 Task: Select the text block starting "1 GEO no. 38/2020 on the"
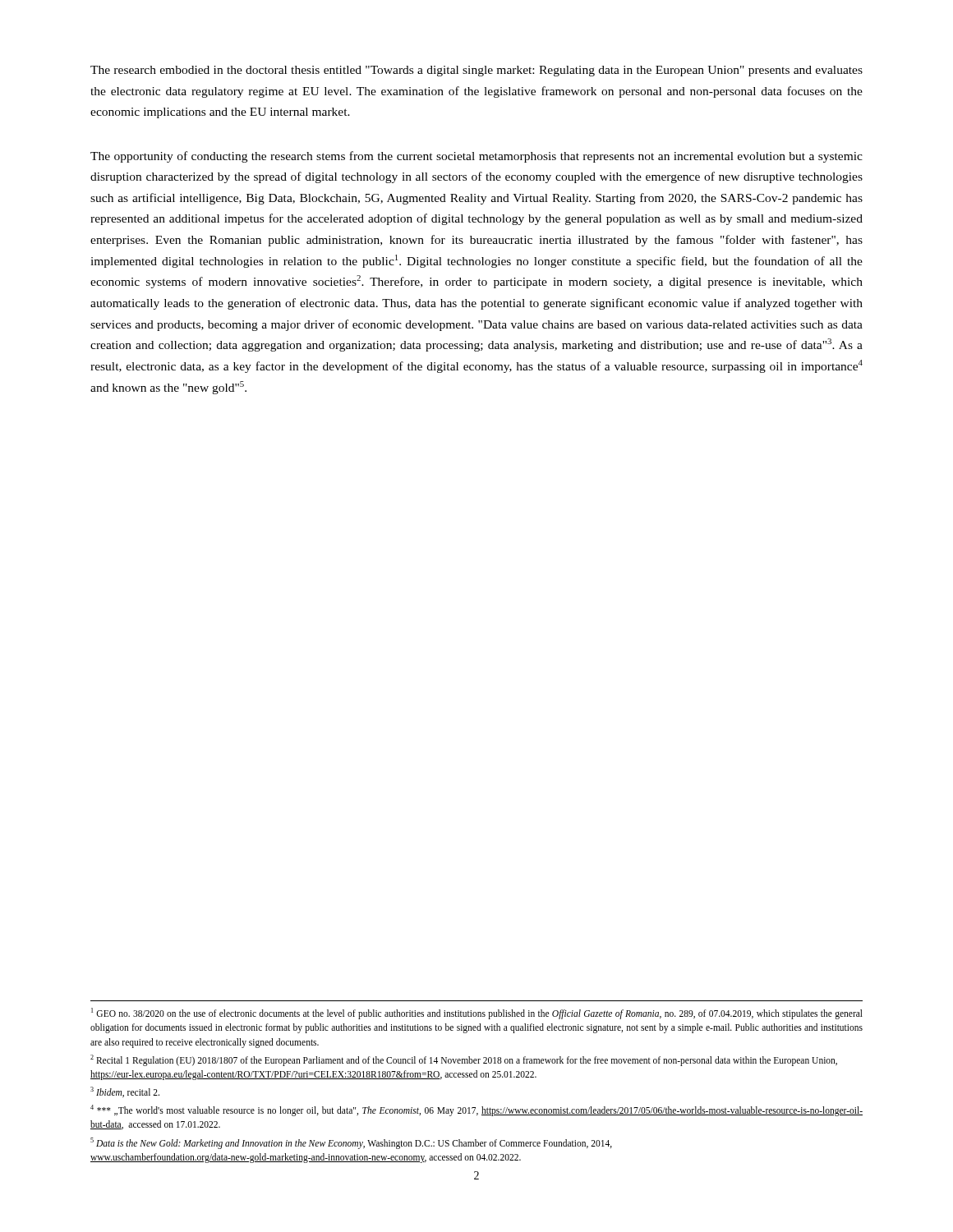pyautogui.click(x=476, y=1027)
